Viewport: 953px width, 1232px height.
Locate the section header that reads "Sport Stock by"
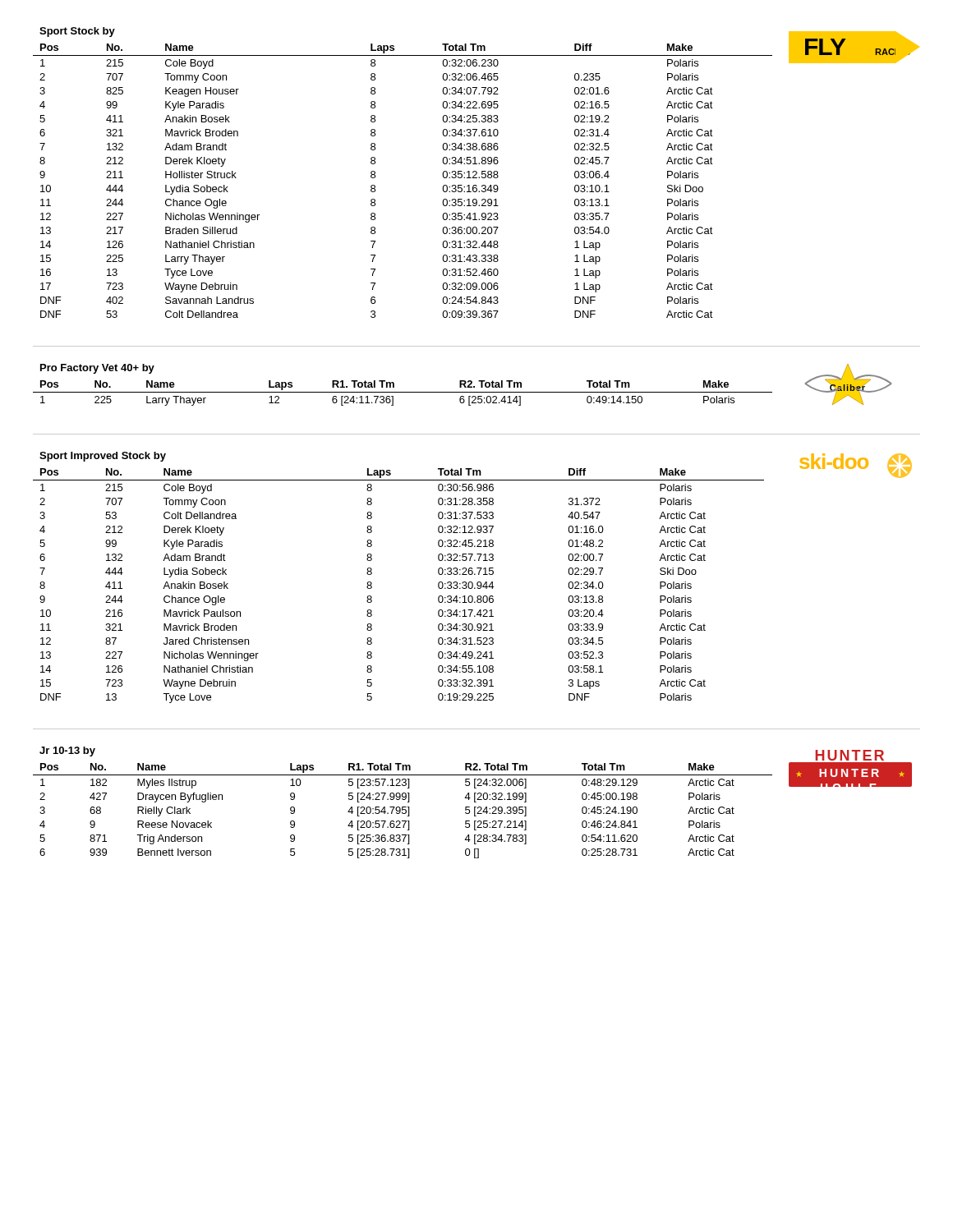pos(77,31)
